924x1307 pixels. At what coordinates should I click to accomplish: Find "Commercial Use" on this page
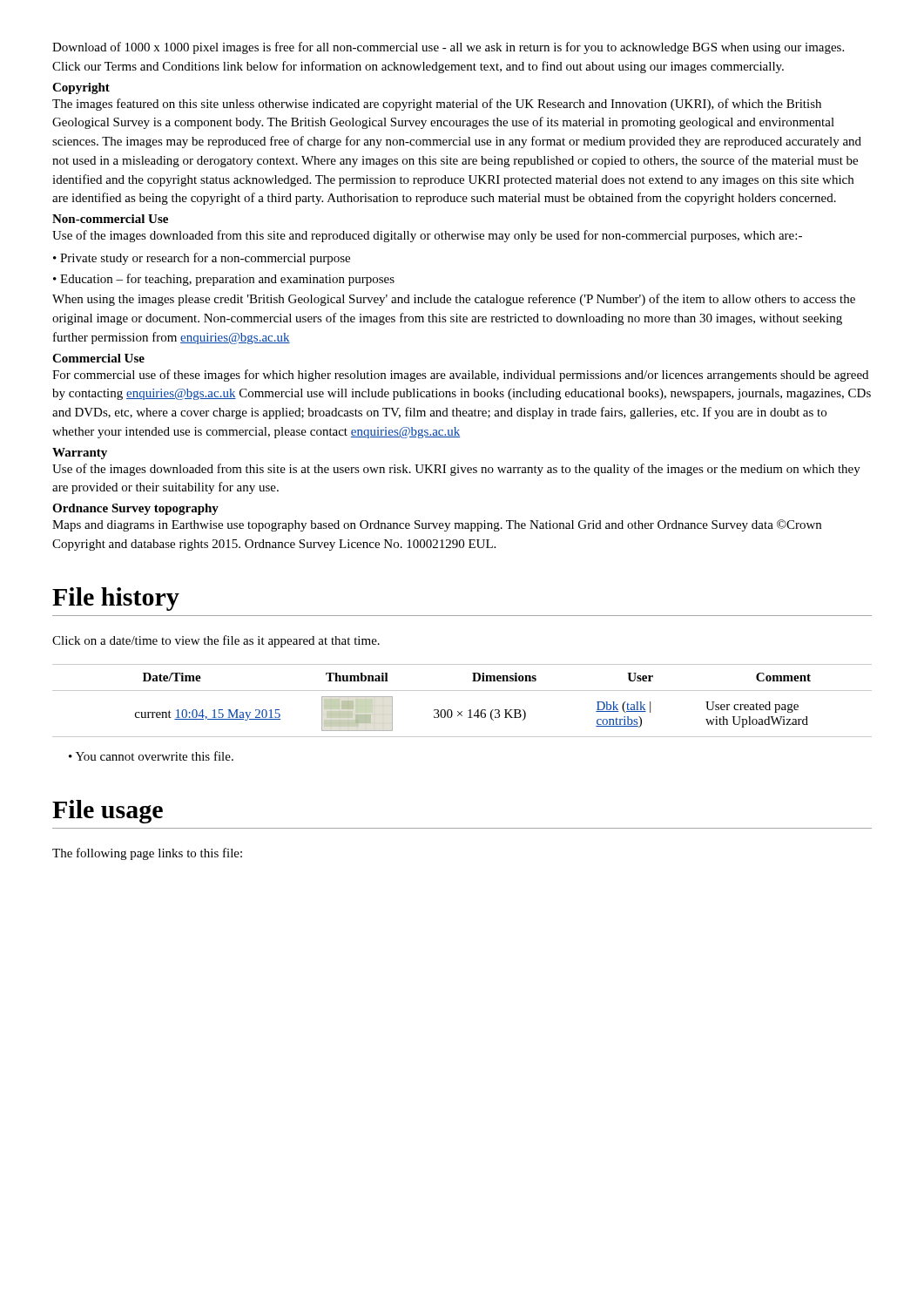coord(98,358)
